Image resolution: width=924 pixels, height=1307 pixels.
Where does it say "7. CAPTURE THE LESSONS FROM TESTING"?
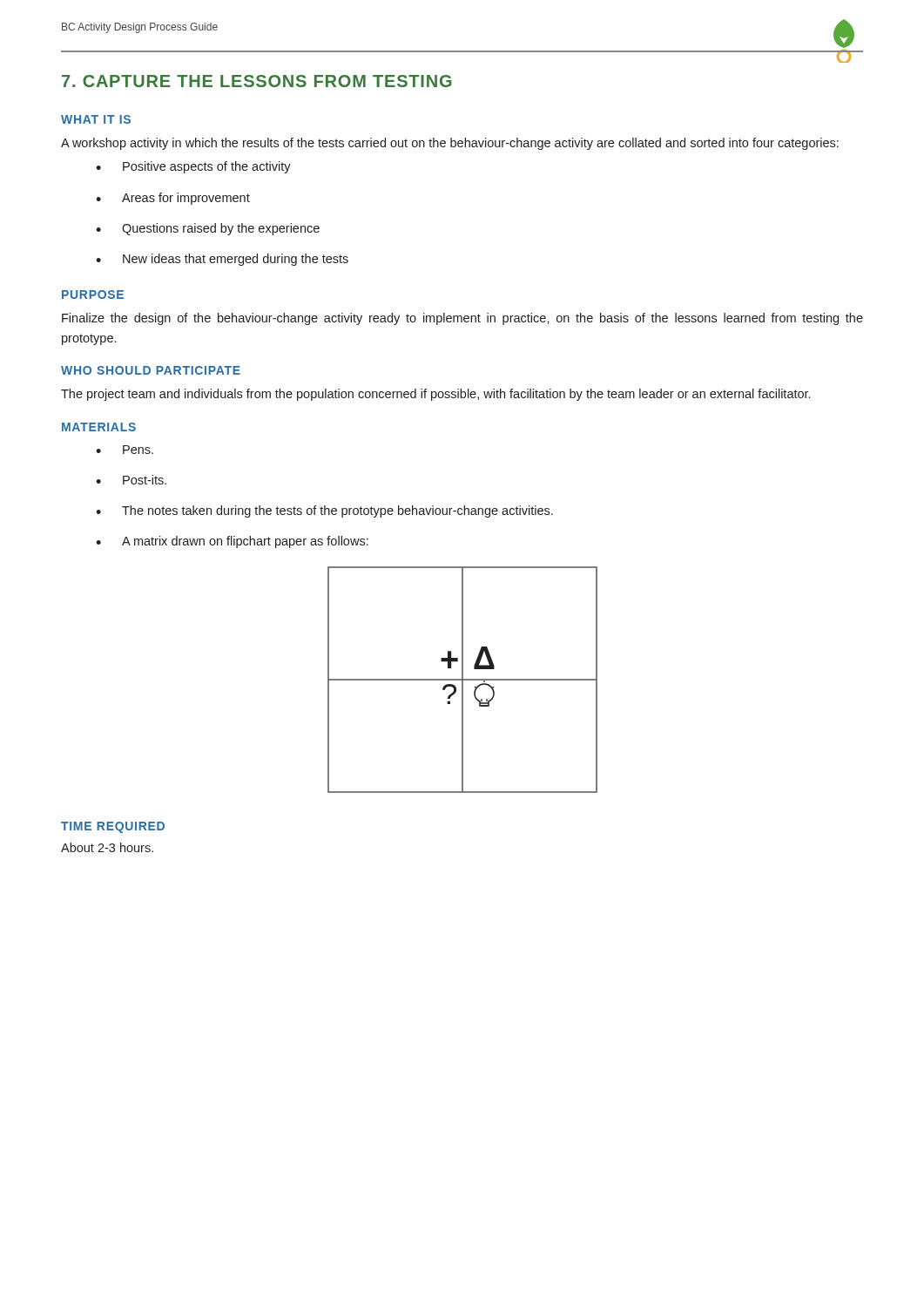[257, 81]
